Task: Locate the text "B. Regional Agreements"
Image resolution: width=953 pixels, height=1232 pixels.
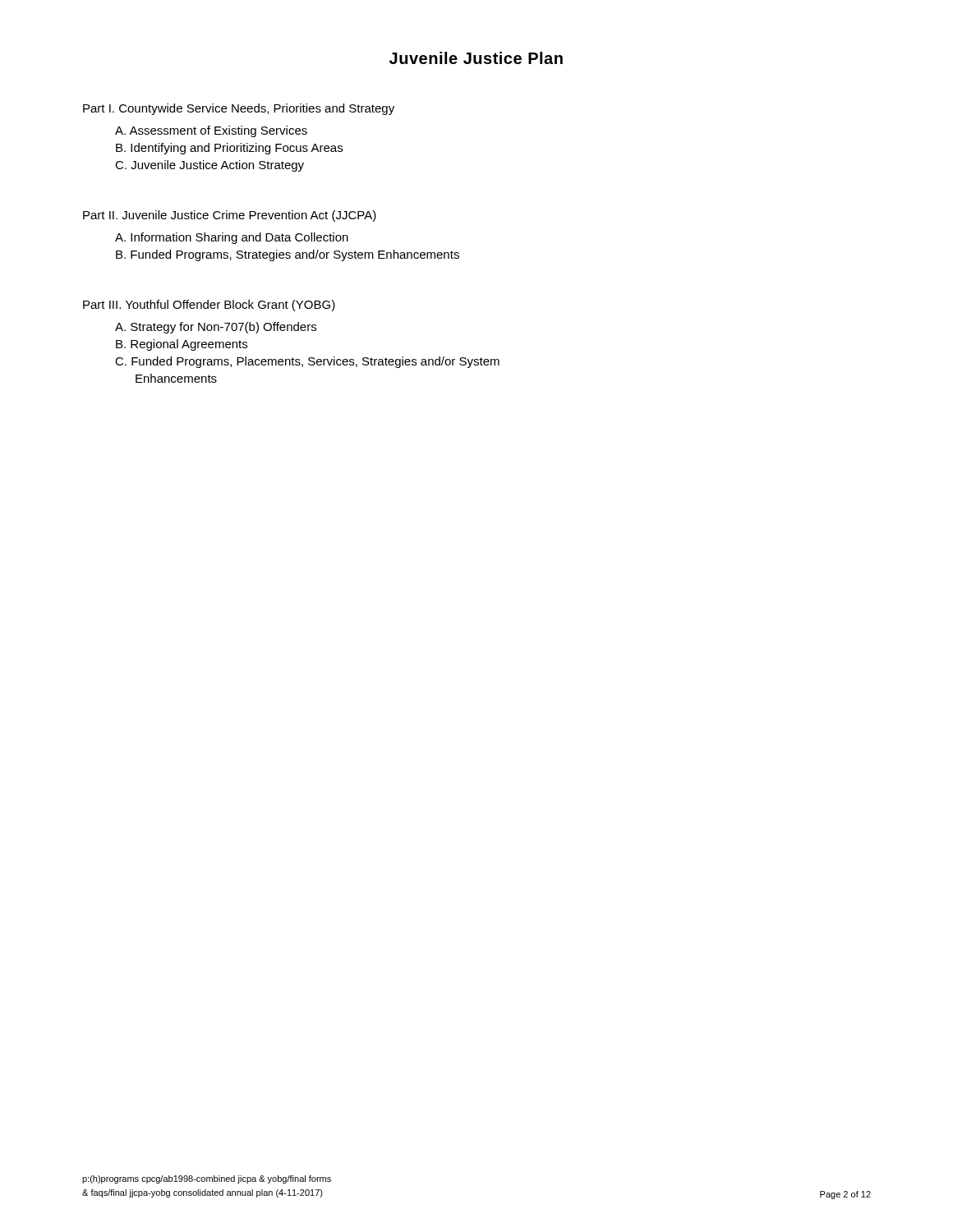Action: click(181, 344)
